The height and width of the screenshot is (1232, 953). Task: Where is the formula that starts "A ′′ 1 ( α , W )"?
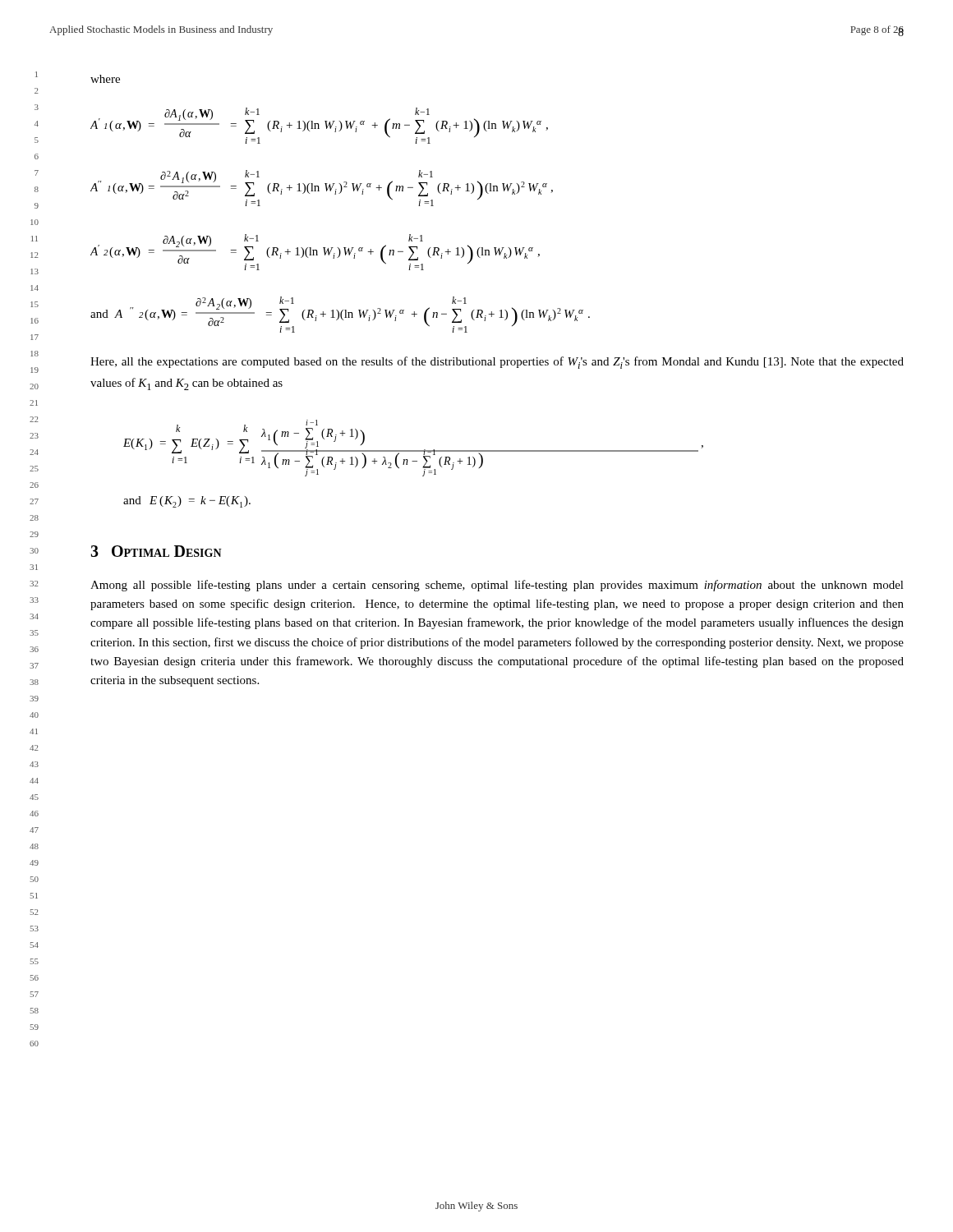click(489, 186)
